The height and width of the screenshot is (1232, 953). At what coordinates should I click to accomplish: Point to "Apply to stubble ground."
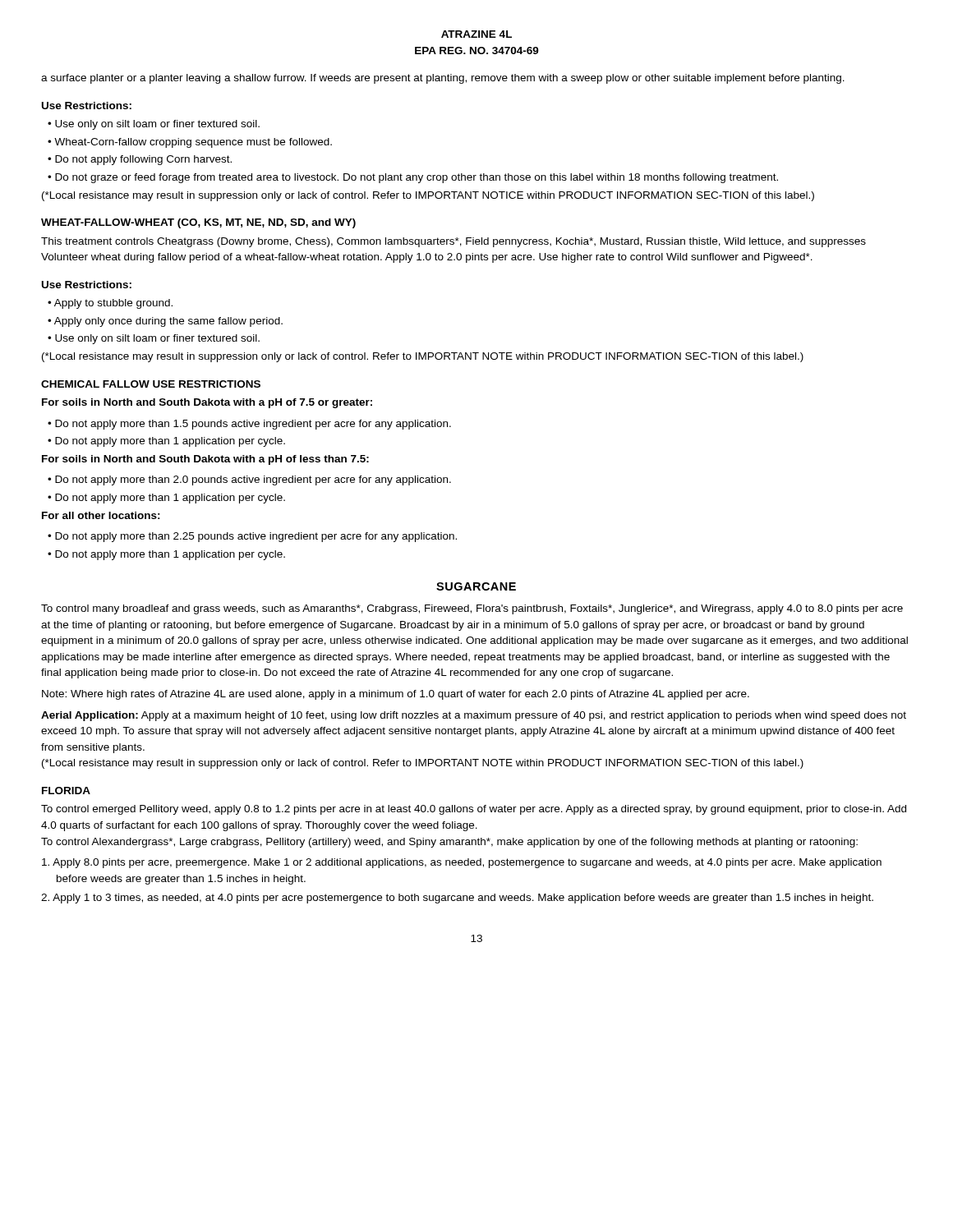[114, 303]
